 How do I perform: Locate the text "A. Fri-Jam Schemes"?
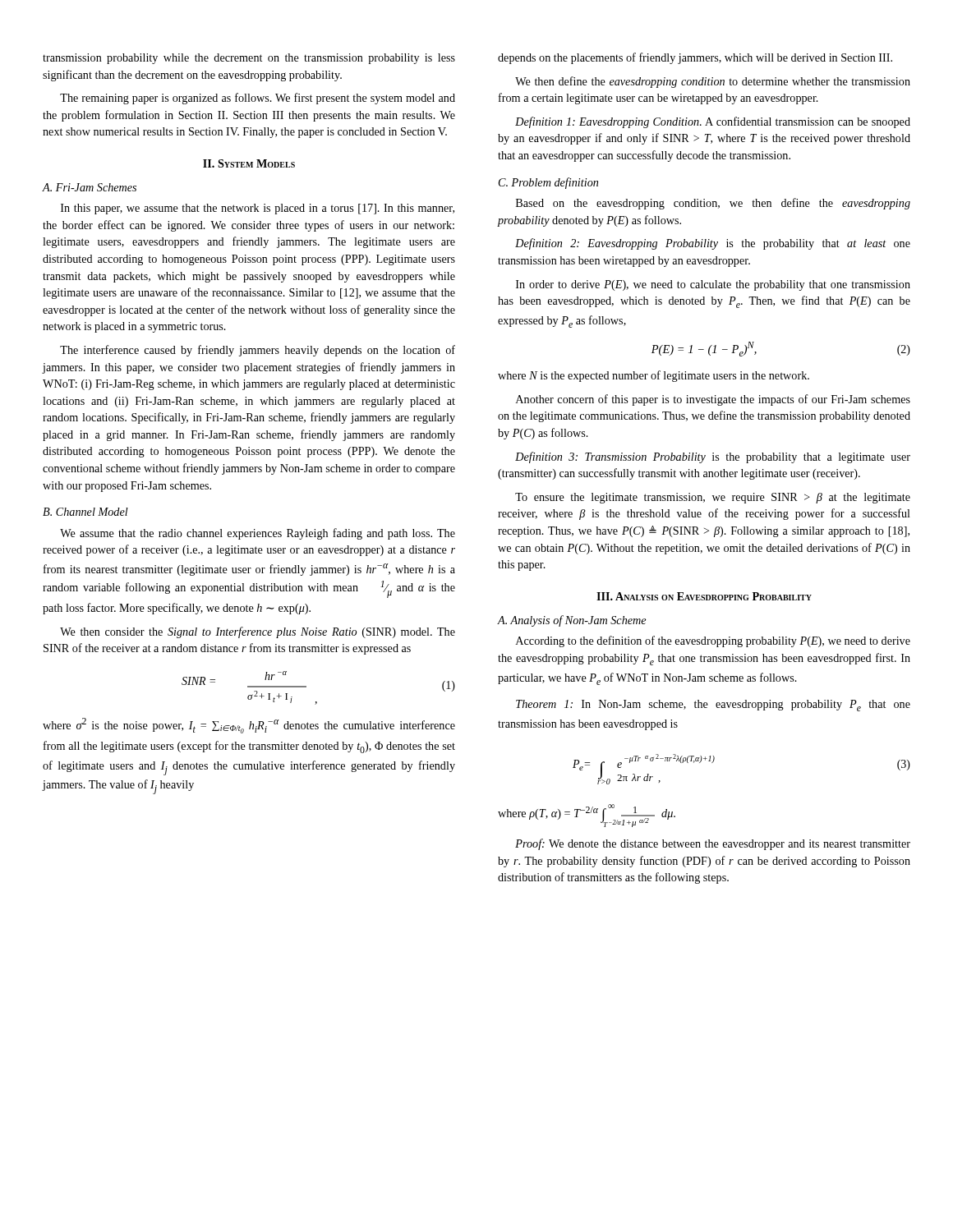click(90, 187)
